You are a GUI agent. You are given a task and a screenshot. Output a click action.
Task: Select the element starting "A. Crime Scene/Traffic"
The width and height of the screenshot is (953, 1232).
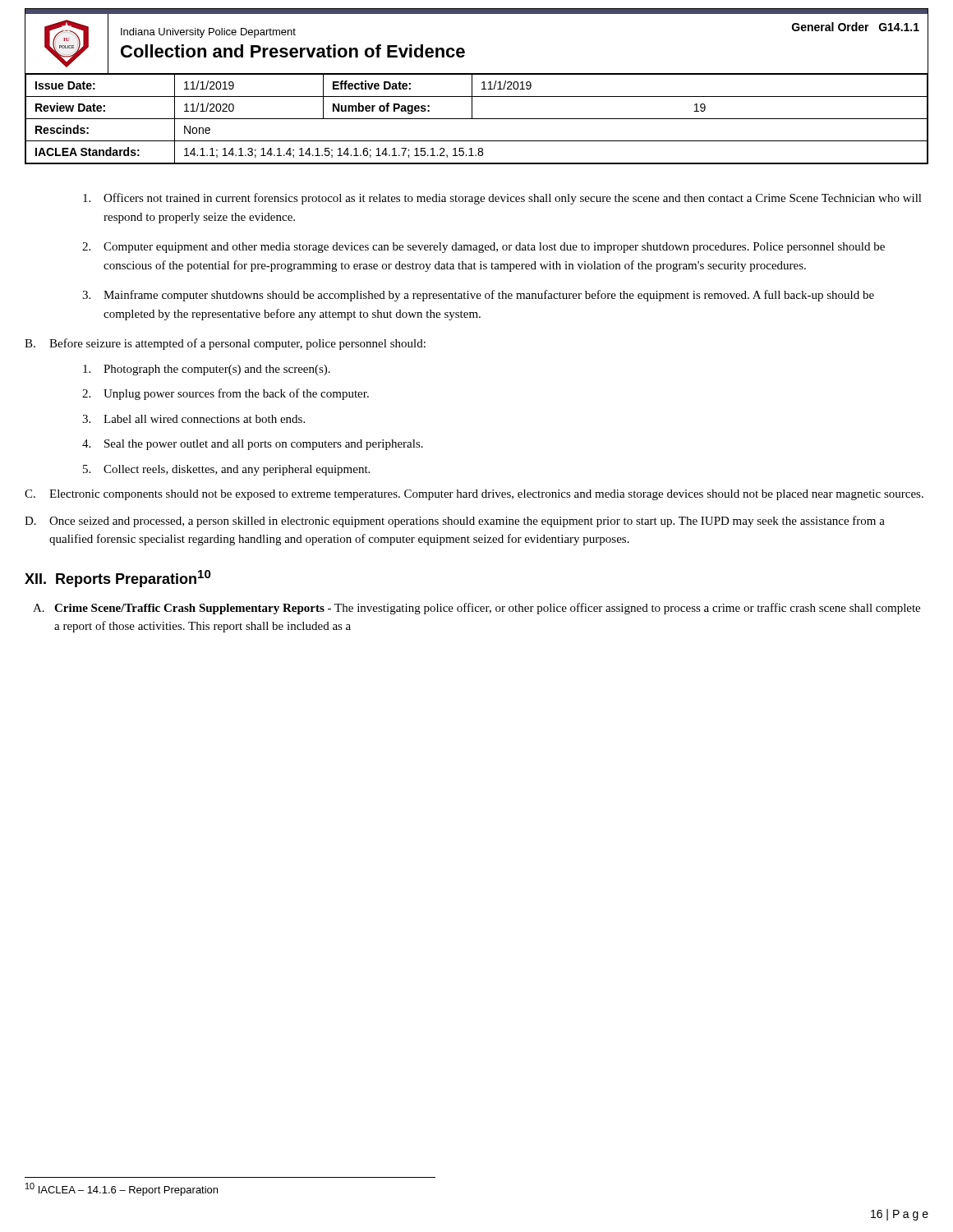[x=481, y=617]
